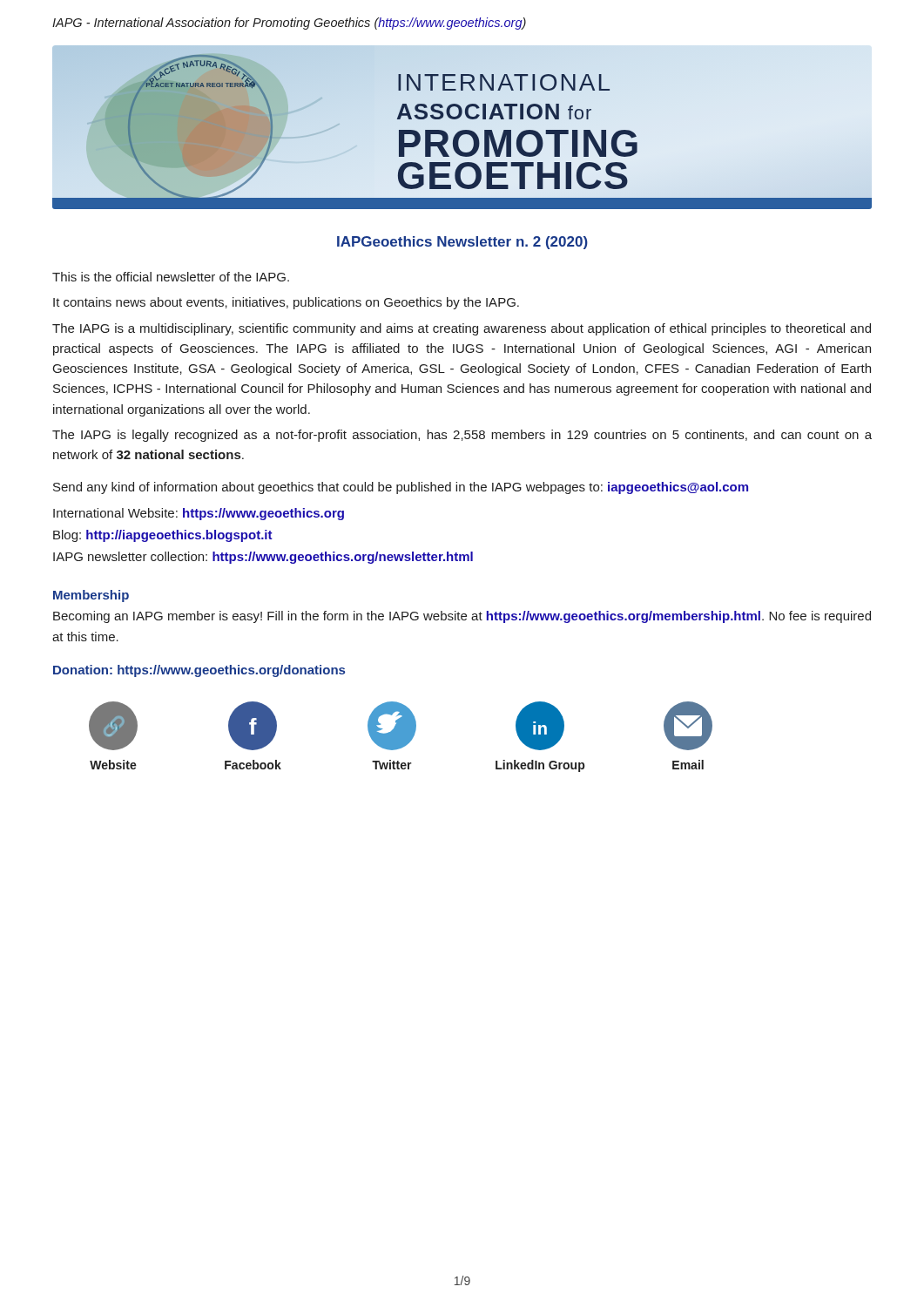Viewport: 924px width, 1307px height.
Task: Navigate to the text starting "It contains news"
Action: [x=286, y=302]
